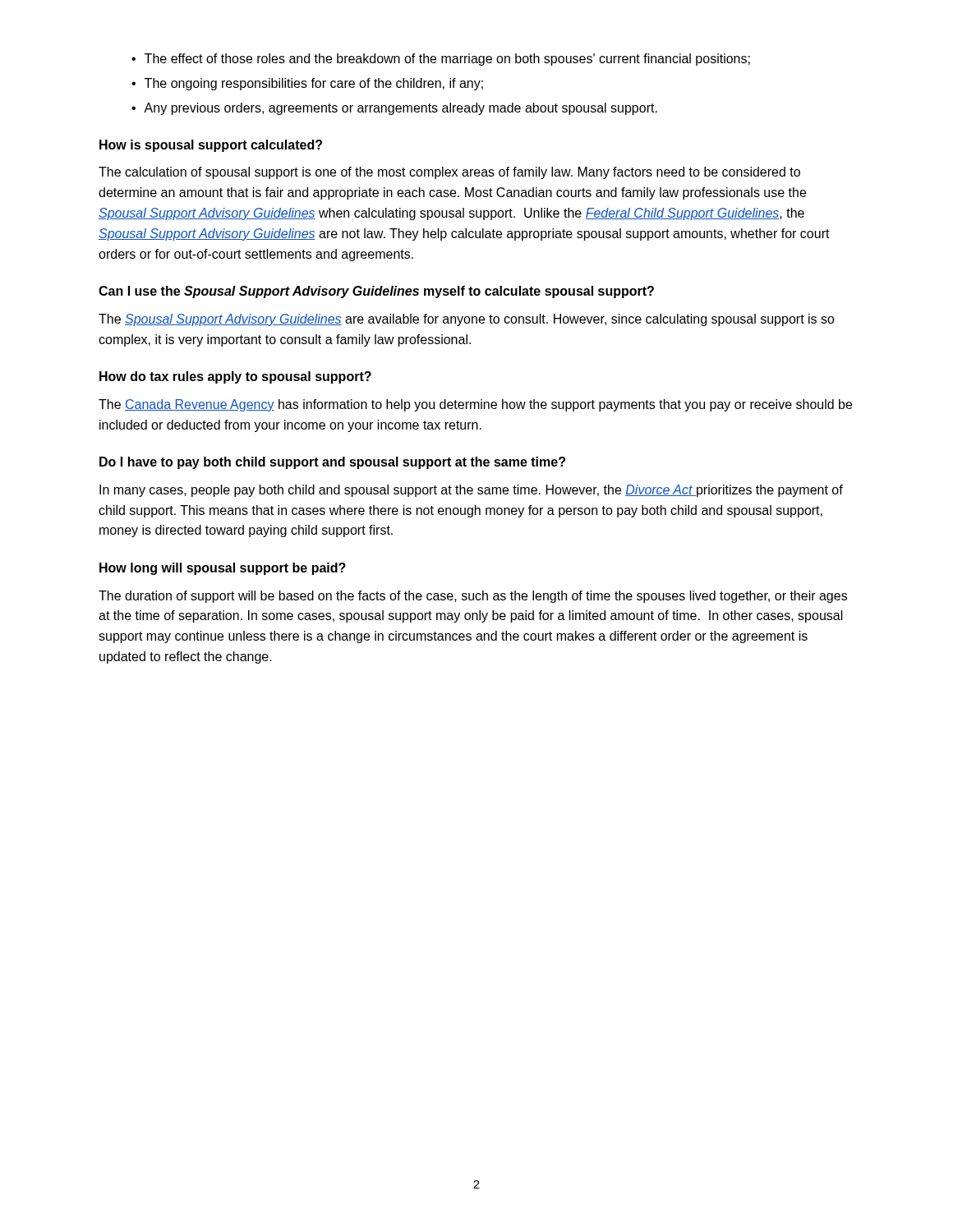This screenshot has height=1232, width=953.
Task: Find the text block starting "The calculation of"
Action: tap(464, 213)
